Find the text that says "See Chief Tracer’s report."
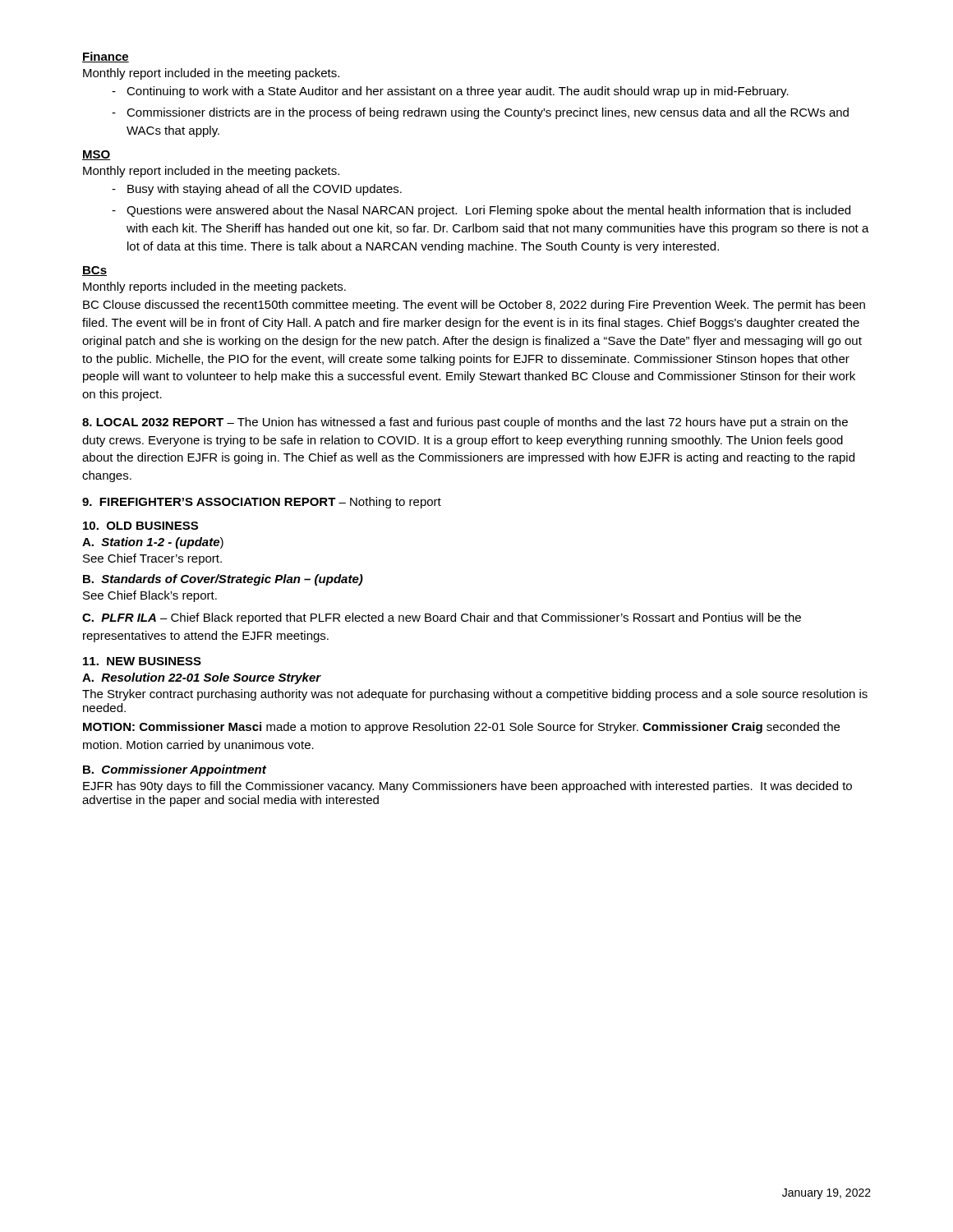 [152, 558]
